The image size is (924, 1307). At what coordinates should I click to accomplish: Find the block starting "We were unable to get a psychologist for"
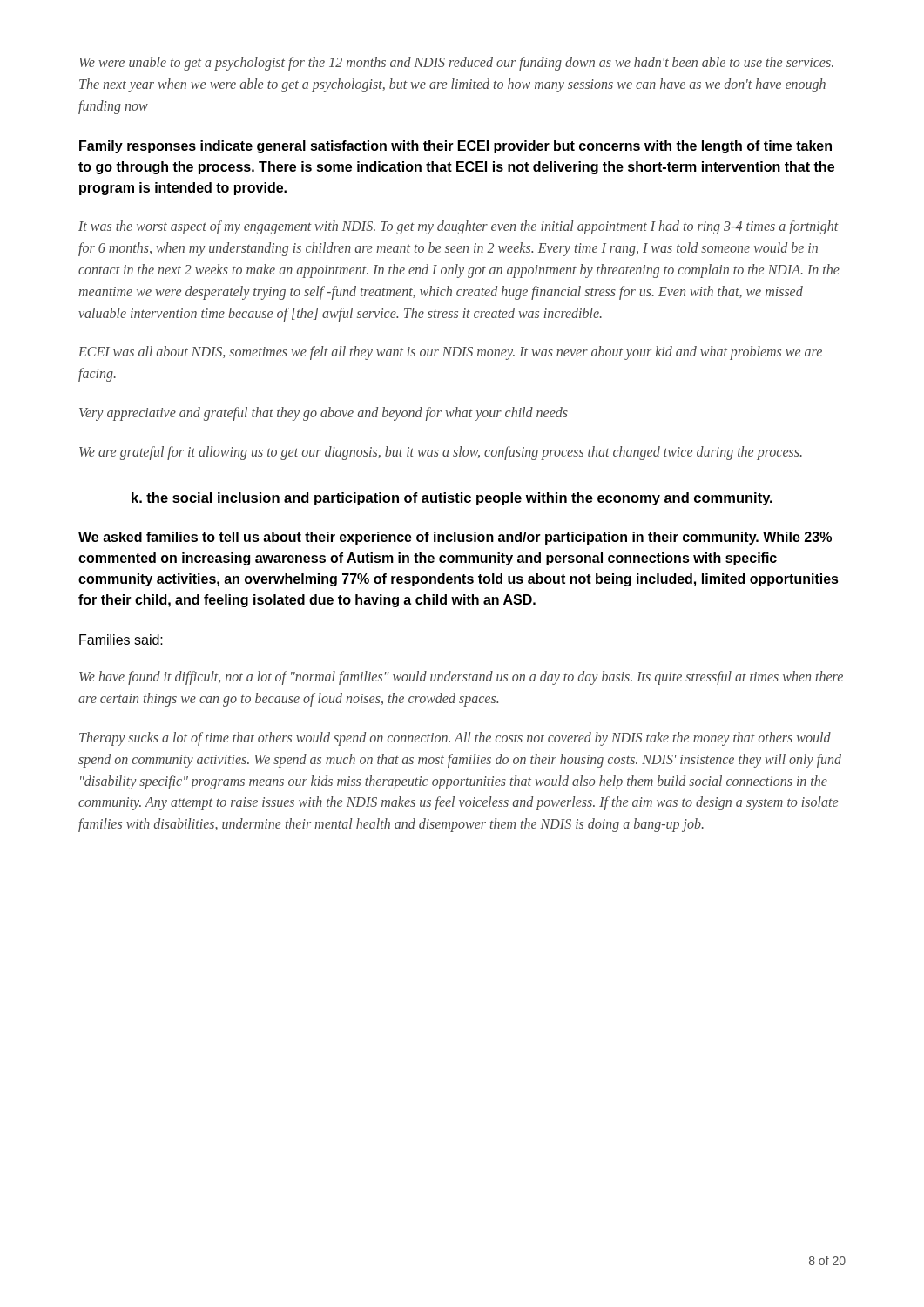point(456,84)
